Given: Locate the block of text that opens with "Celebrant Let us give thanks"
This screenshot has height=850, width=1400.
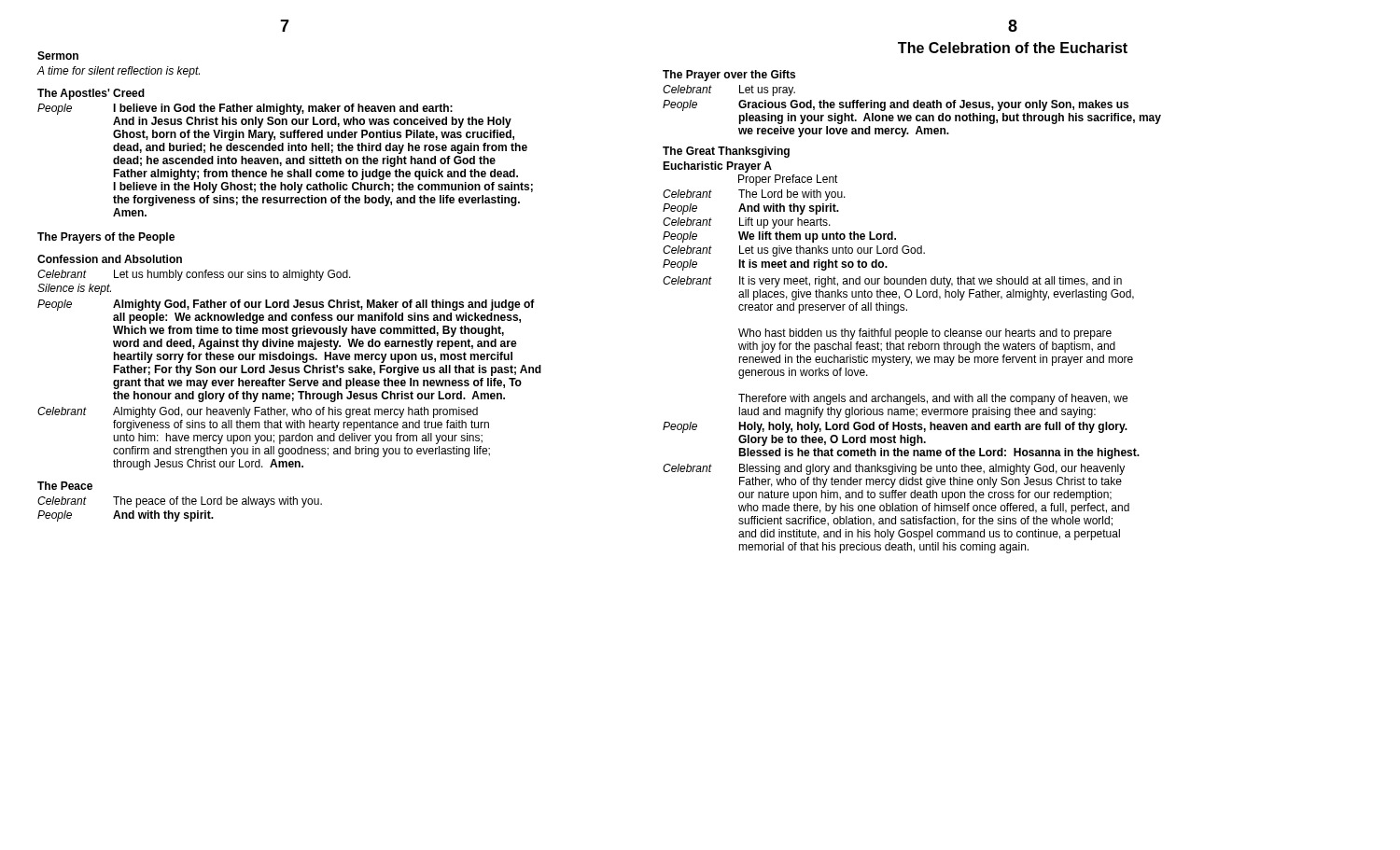Looking at the screenshot, I should (x=794, y=251).
